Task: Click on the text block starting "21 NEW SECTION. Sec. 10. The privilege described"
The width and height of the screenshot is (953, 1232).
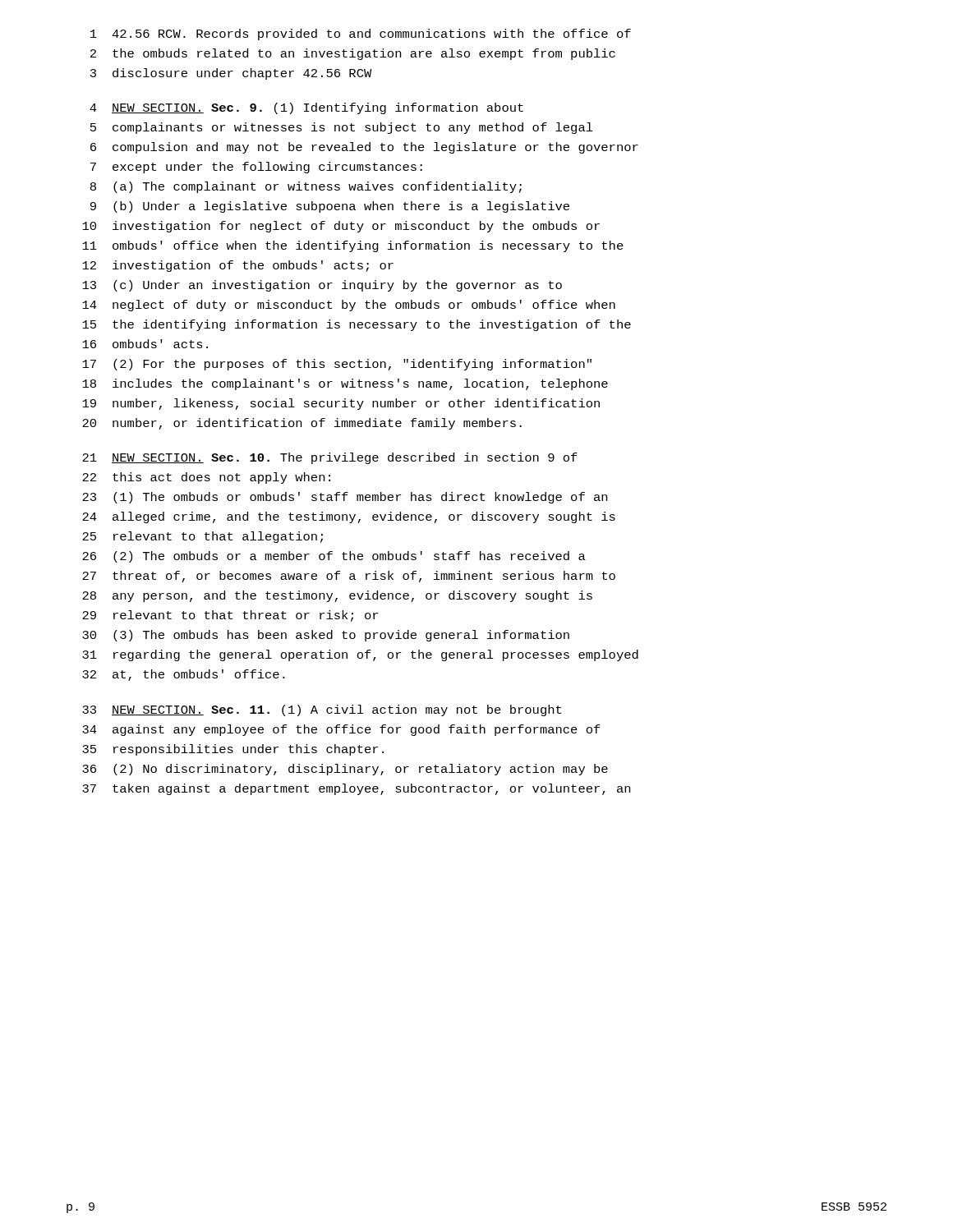Action: point(476,468)
